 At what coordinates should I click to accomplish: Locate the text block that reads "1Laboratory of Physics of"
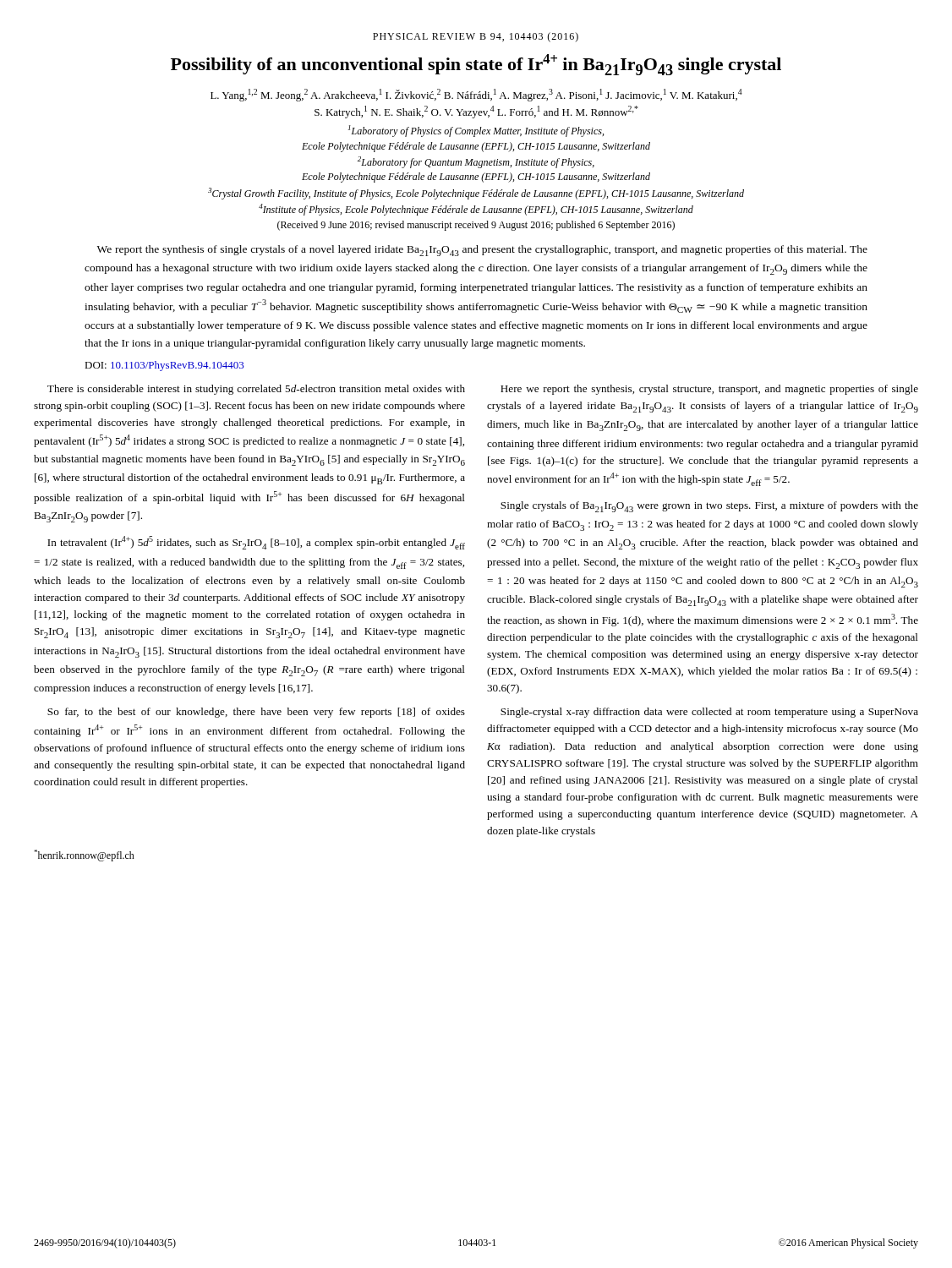click(476, 177)
